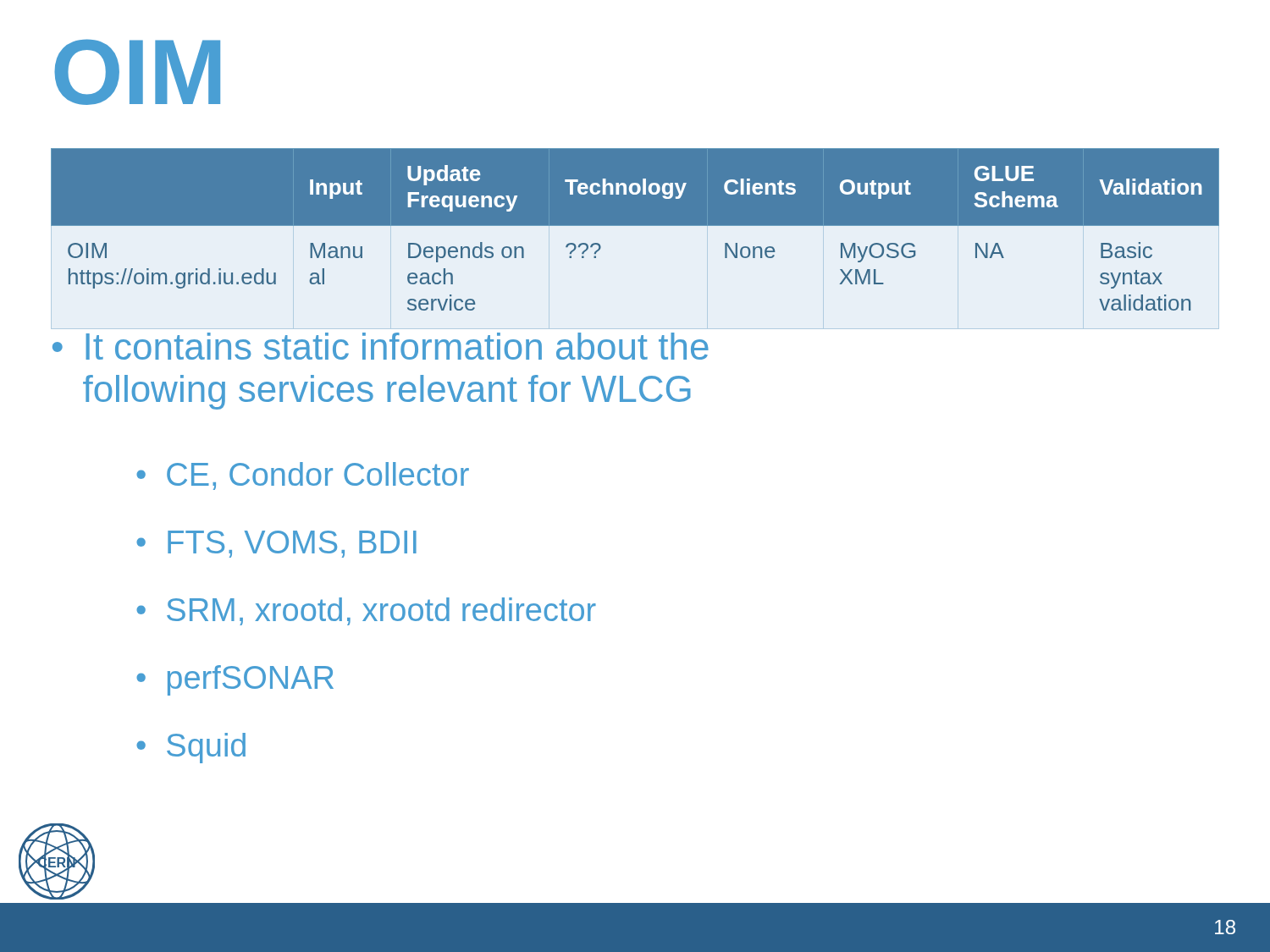
Task: Locate the table with the text "MyOSG XML"
Action: (635, 239)
